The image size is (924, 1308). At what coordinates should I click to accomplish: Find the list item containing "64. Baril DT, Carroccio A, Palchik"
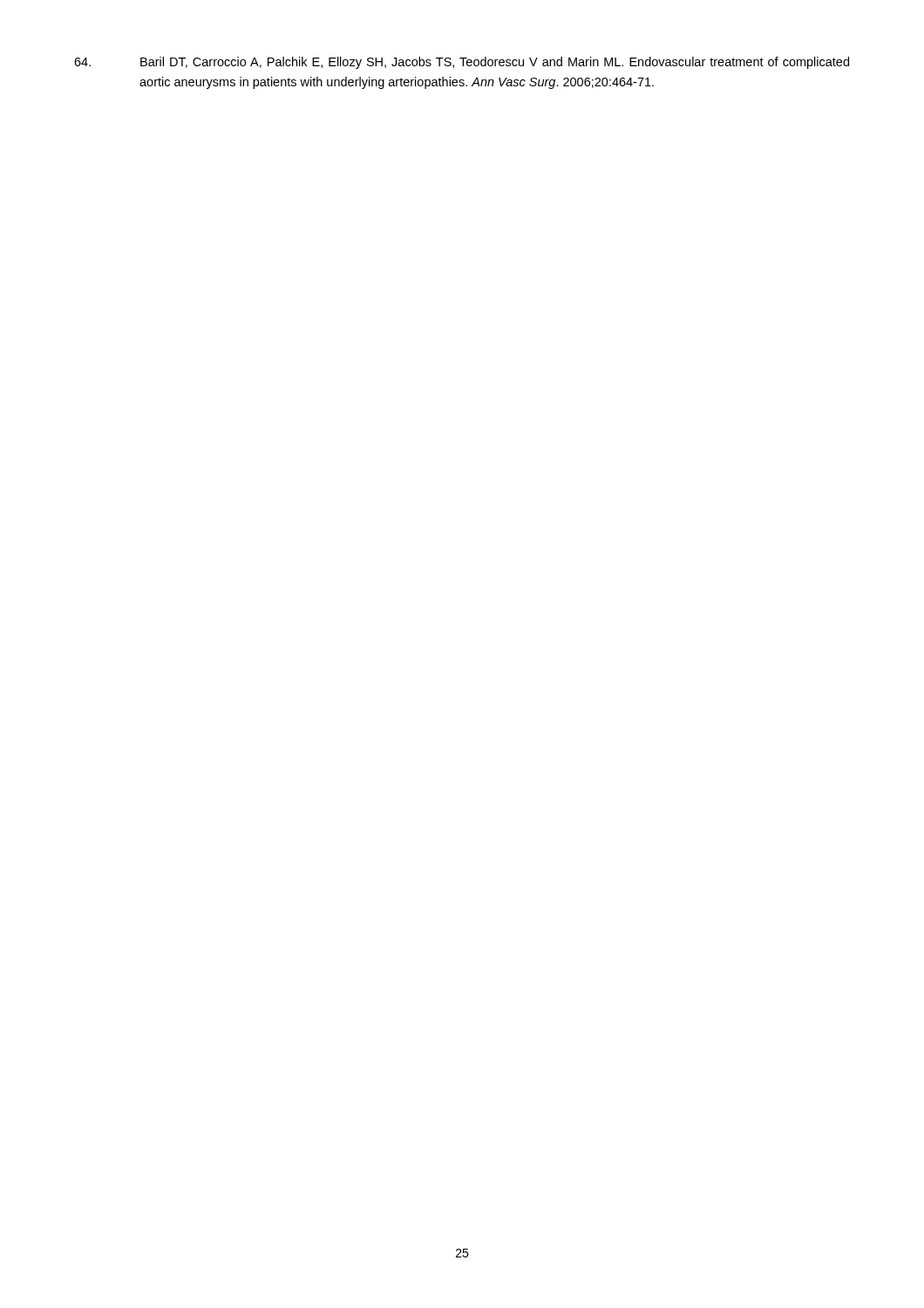pyautogui.click(x=462, y=73)
